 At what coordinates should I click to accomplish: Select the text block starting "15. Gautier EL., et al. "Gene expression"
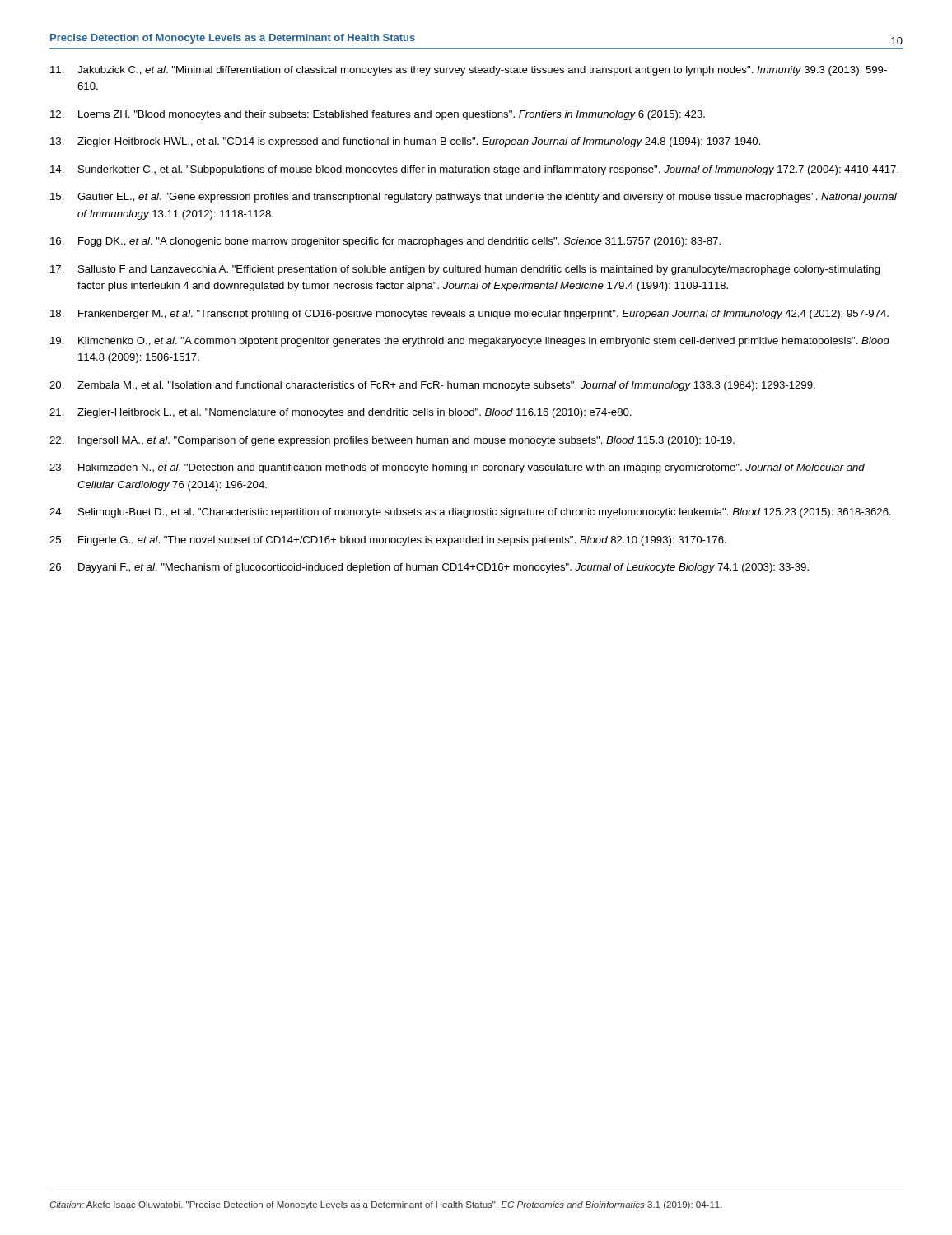(x=476, y=206)
